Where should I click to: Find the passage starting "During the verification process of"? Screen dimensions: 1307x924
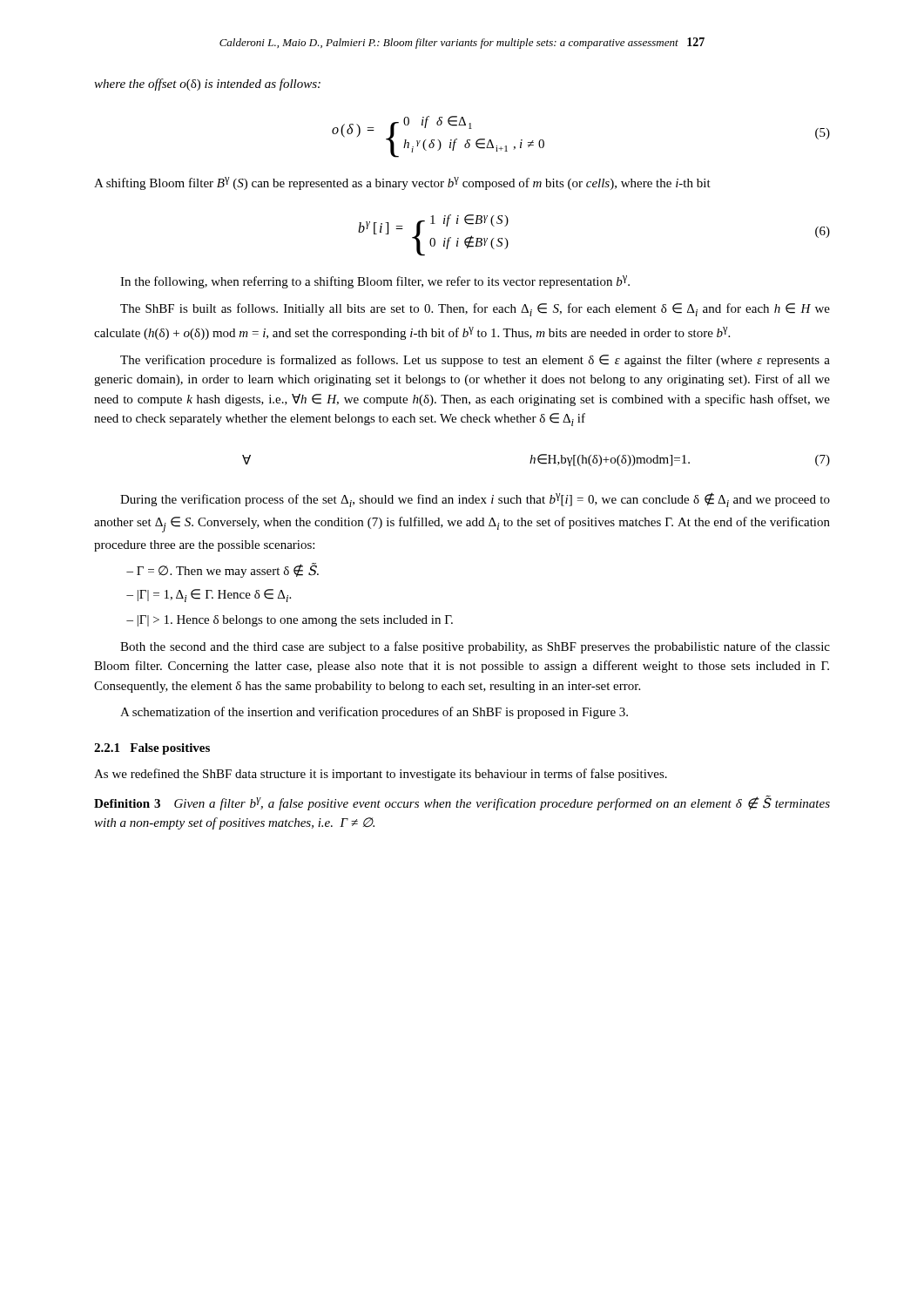pos(462,521)
